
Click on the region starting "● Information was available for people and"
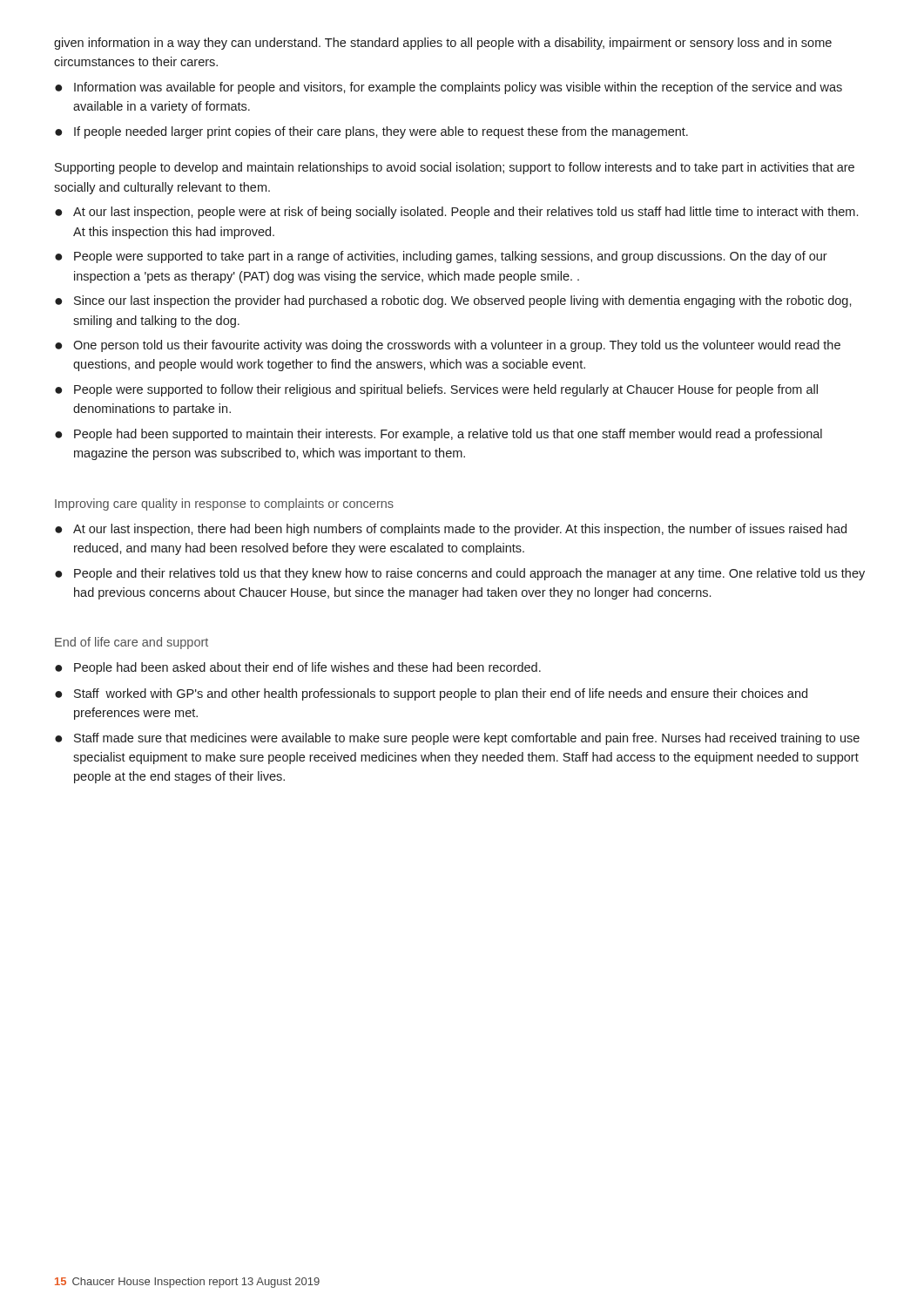coord(462,97)
